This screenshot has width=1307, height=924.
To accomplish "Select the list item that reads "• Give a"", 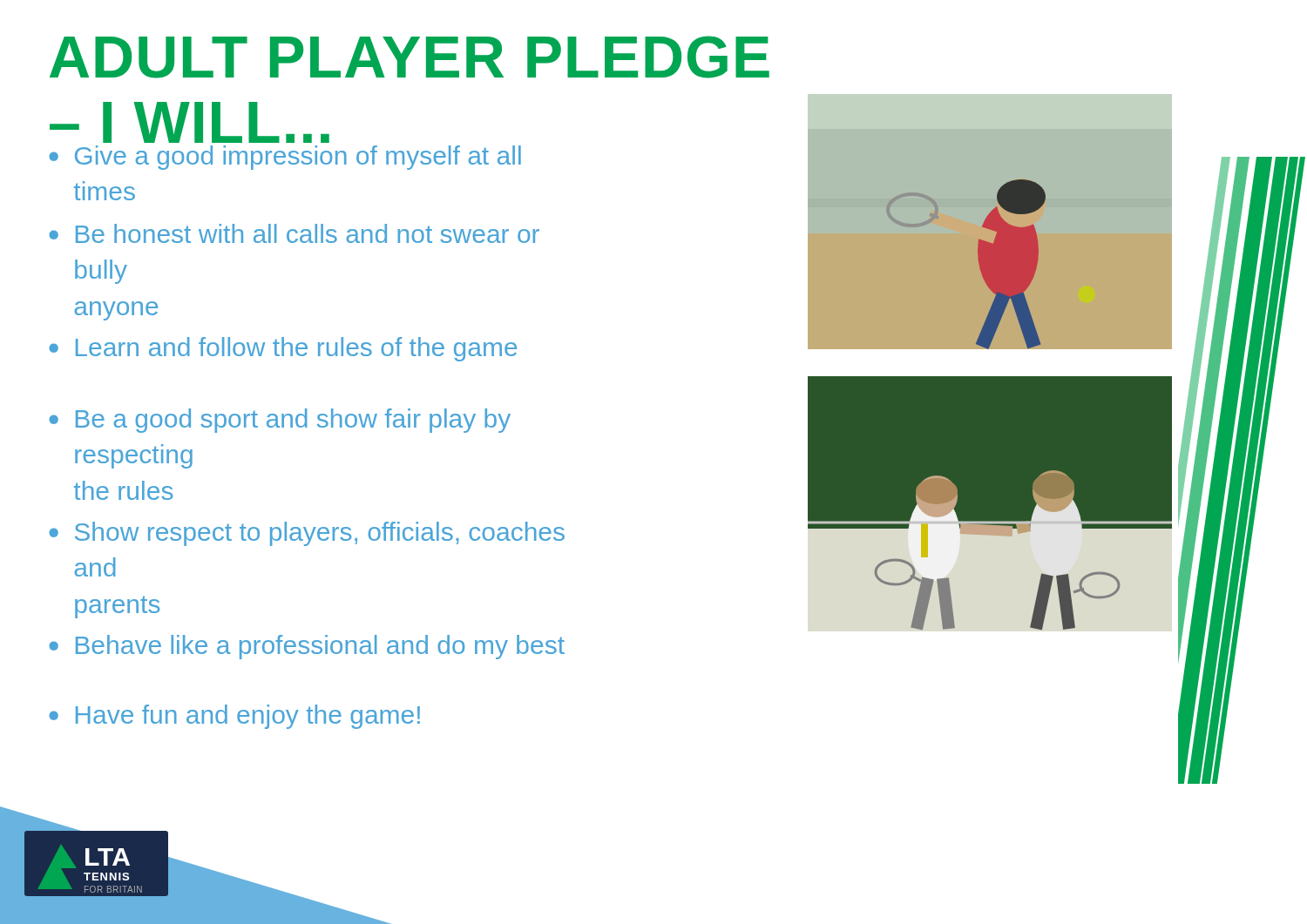I will point(318,174).
